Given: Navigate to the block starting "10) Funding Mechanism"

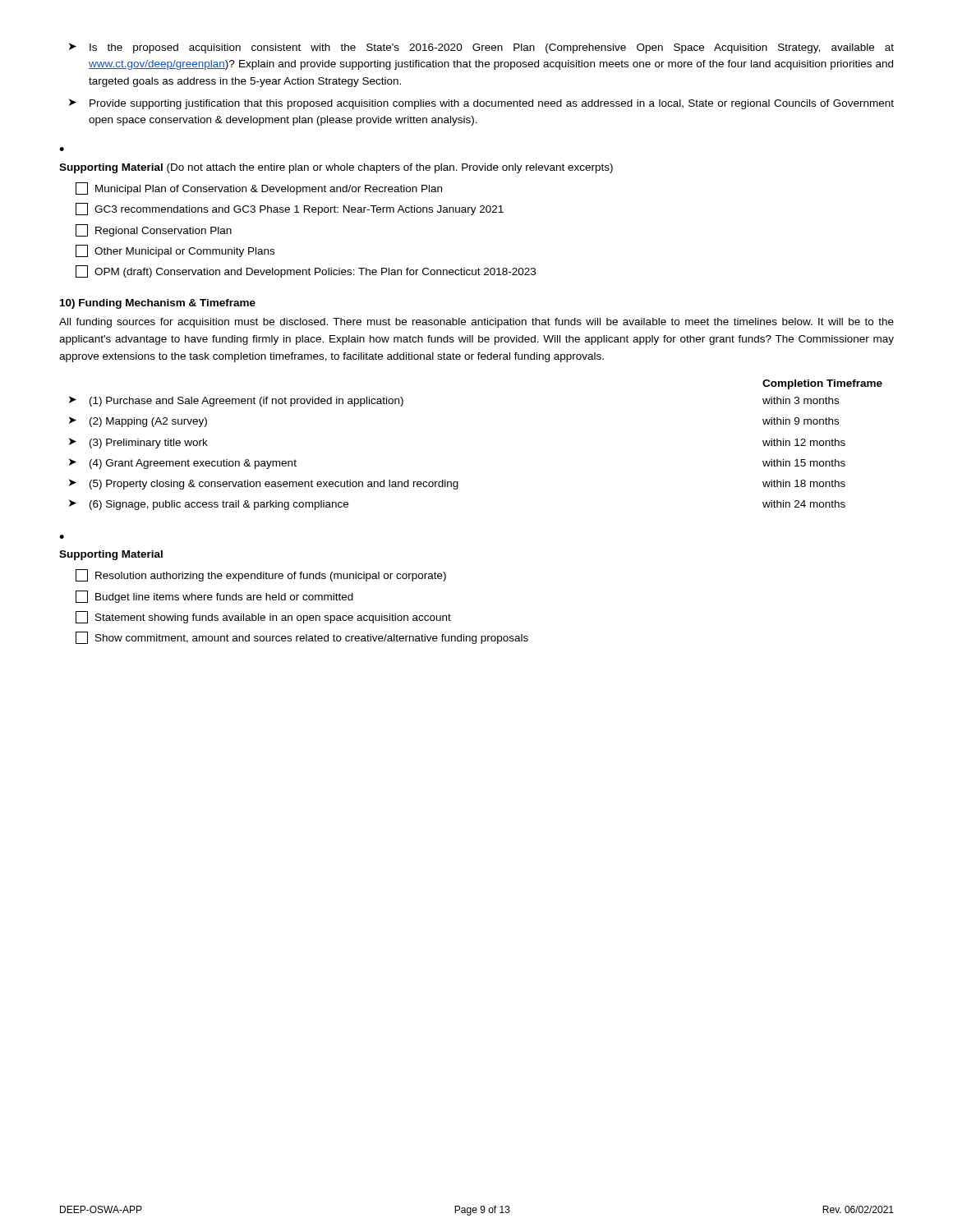Looking at the screenshot, I should (157, 303).
